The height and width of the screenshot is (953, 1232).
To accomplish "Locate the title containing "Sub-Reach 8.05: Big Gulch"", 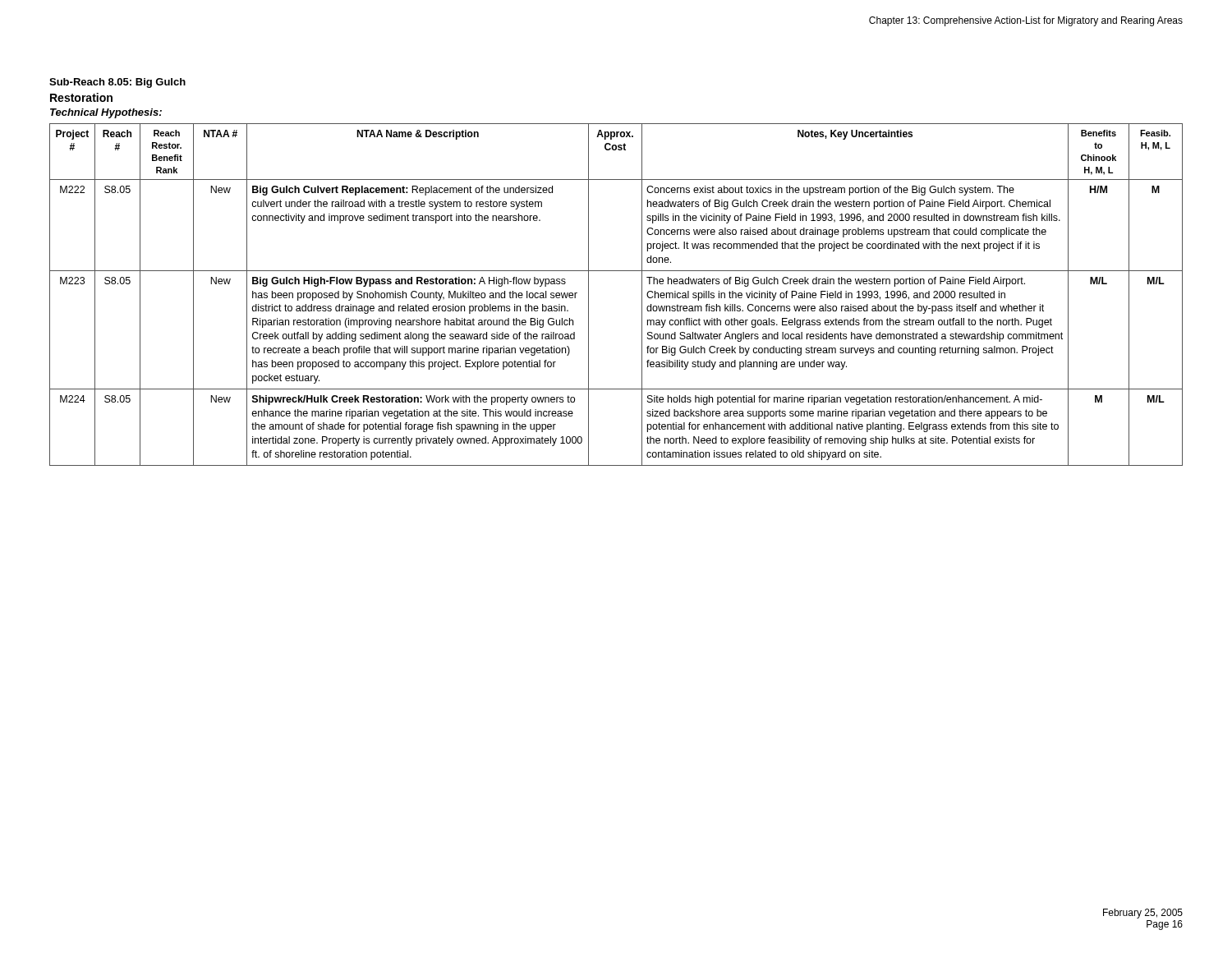I will point(118,82).
